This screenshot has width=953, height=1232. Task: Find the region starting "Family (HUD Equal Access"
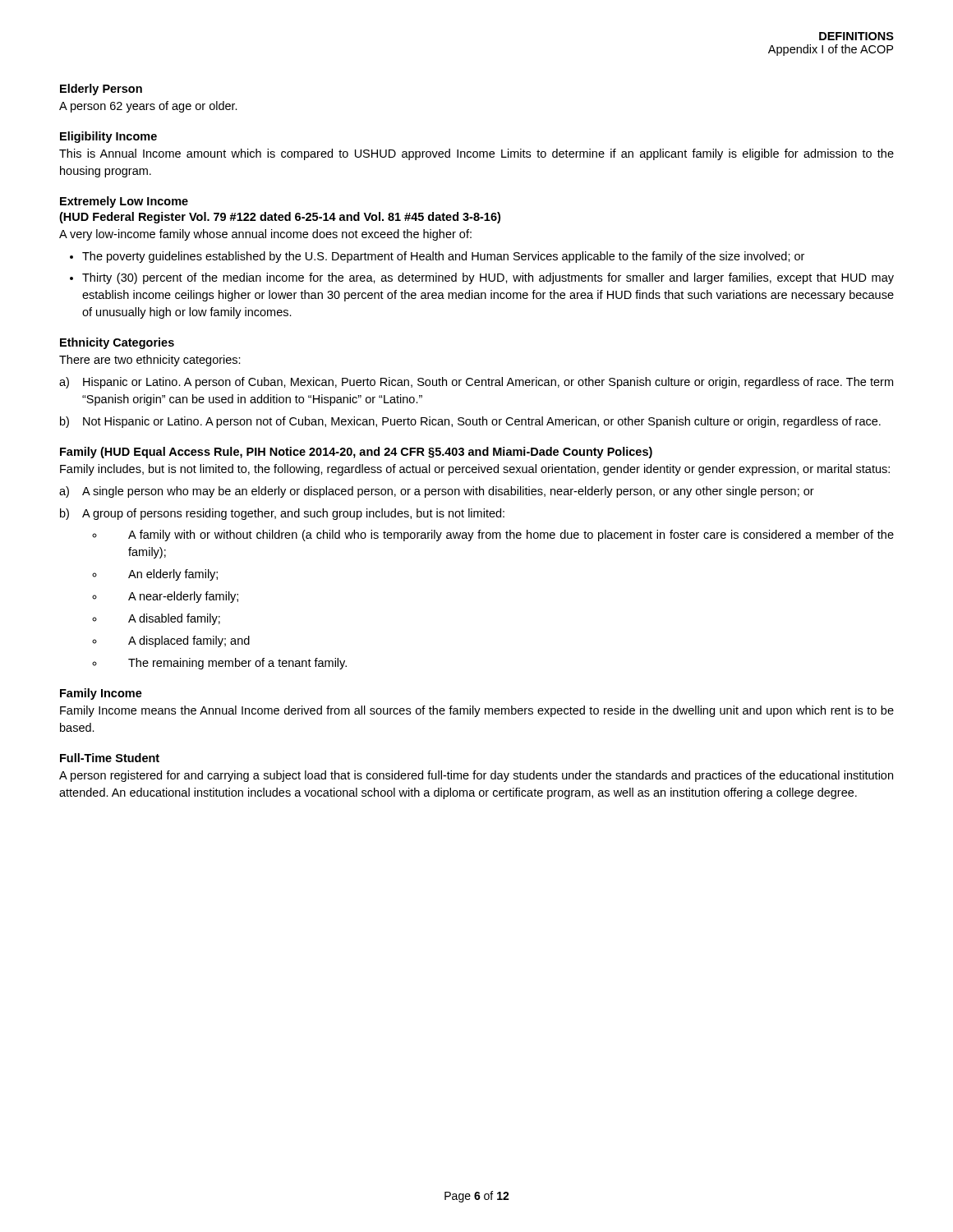click(356, 452)
